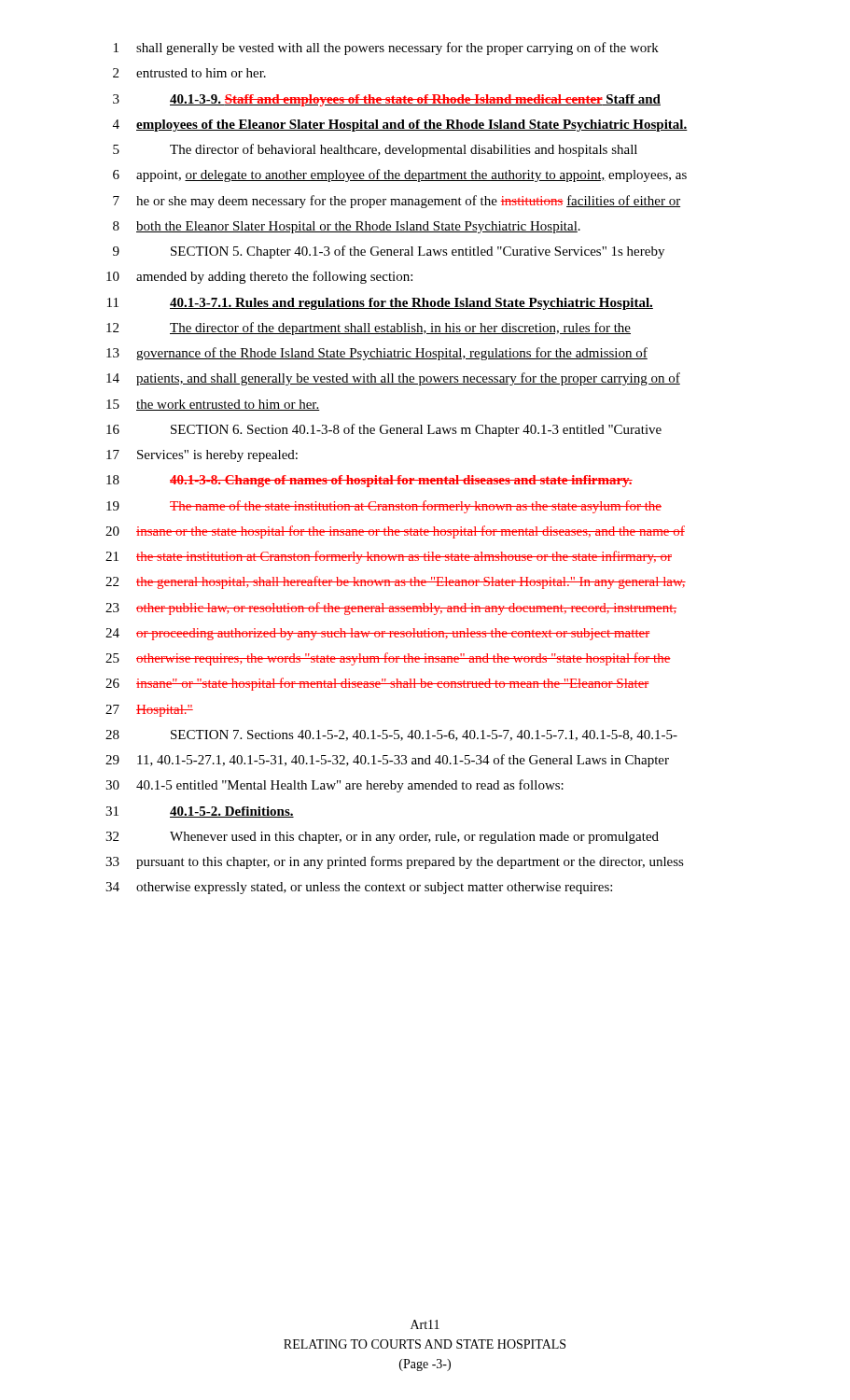Locate the text block starting "30 40.1-5 entitled "Mental Health Law""
850x1400 pixels.
coord(425,786)
